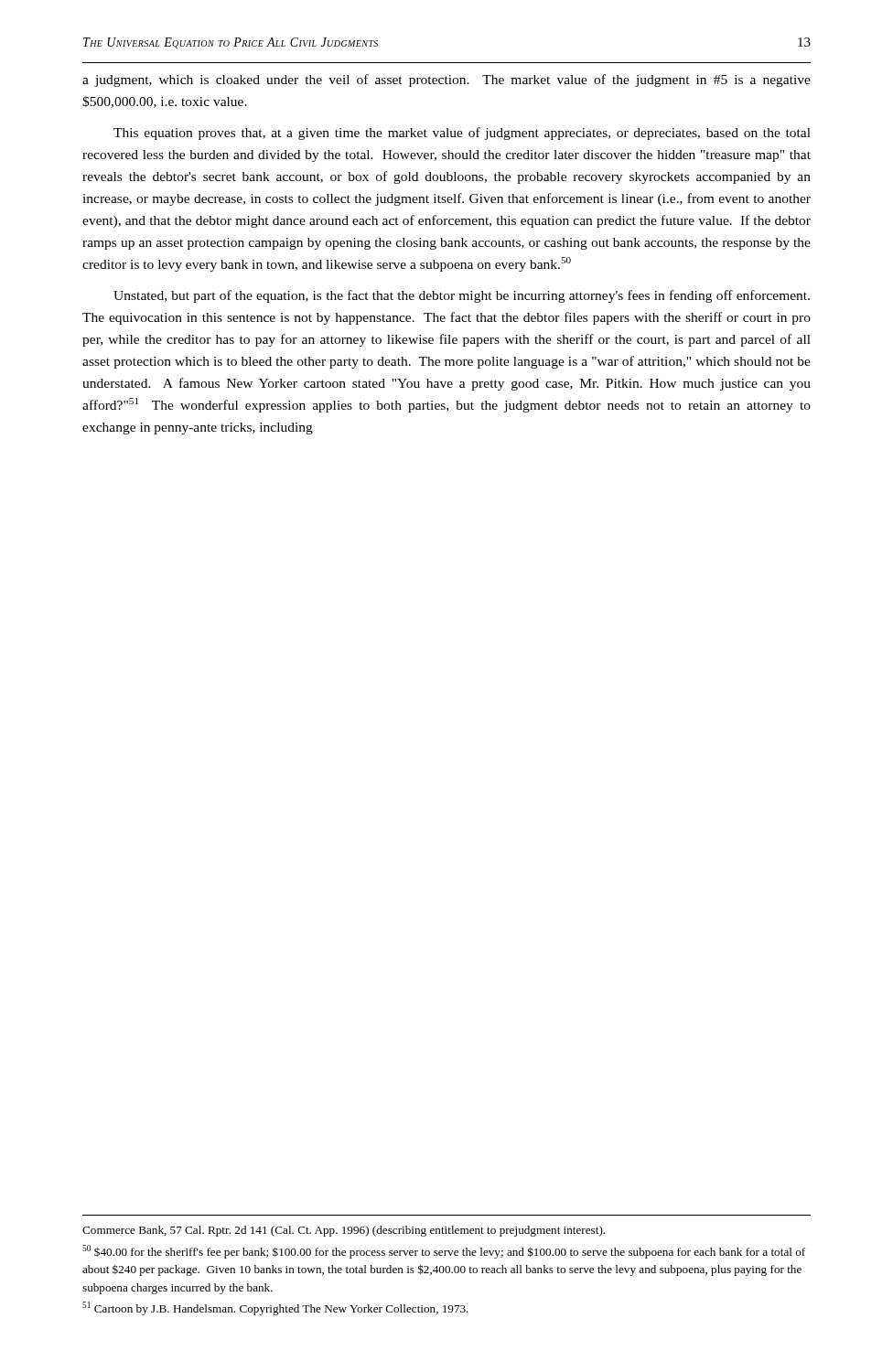Point to the block beginning "This equation proves that, at a given"
Screen dimensions: 1372x893
pos(446,198)
